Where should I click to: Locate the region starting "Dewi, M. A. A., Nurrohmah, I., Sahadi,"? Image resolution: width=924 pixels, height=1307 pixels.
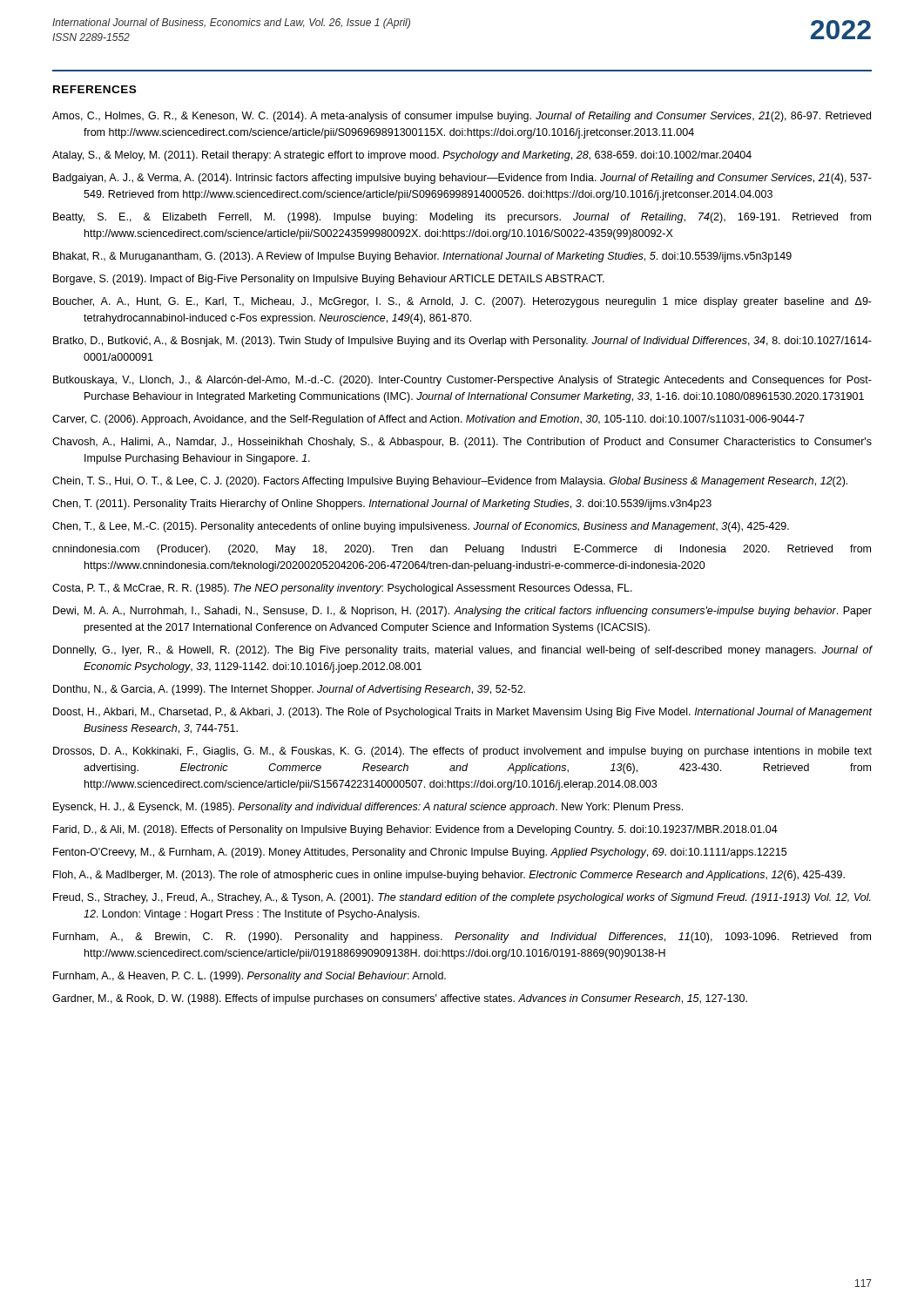point(462,619)
